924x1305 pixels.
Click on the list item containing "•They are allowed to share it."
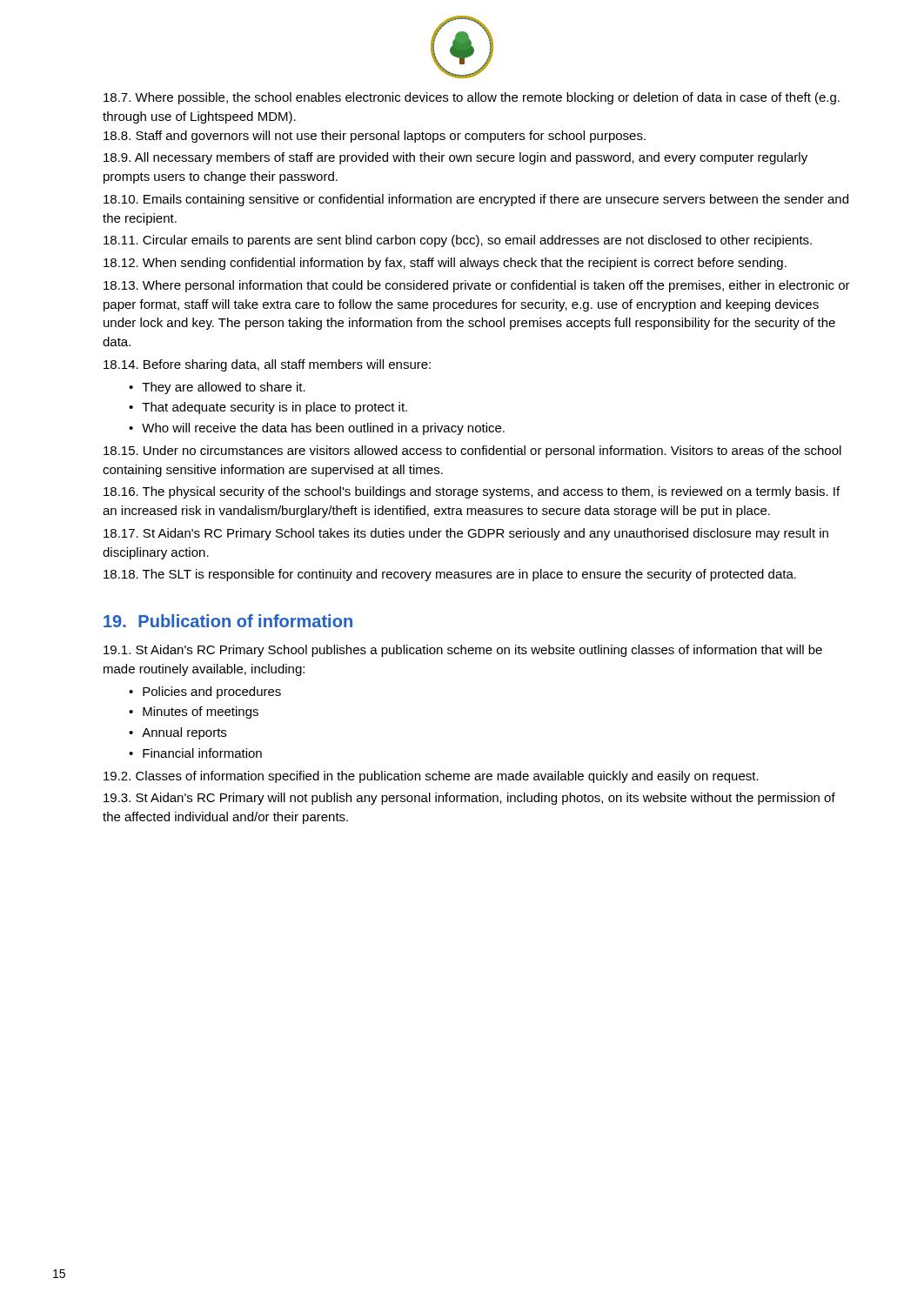tap(217, 387)
